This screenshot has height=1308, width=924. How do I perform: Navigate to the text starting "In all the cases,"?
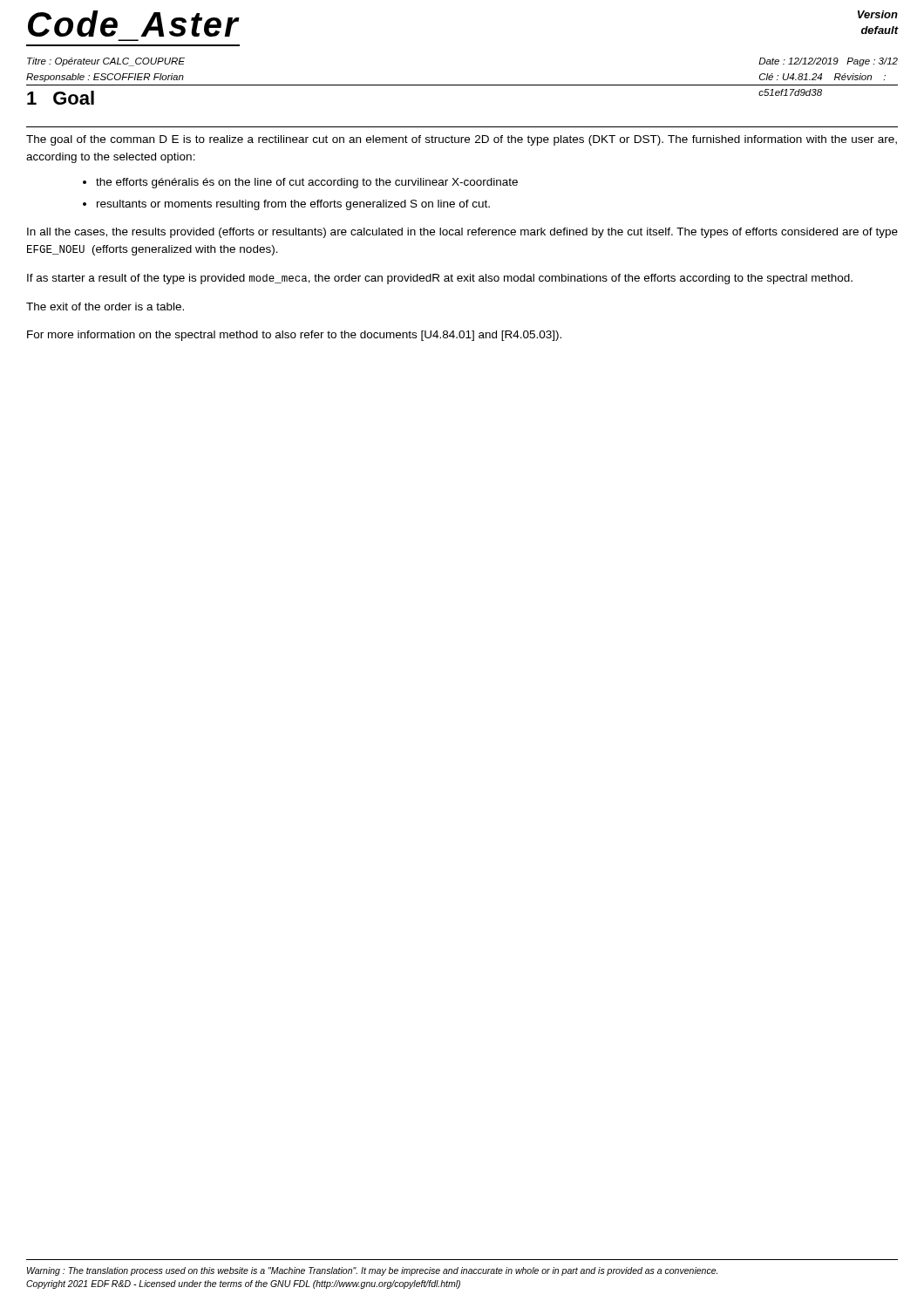point(462,241)
